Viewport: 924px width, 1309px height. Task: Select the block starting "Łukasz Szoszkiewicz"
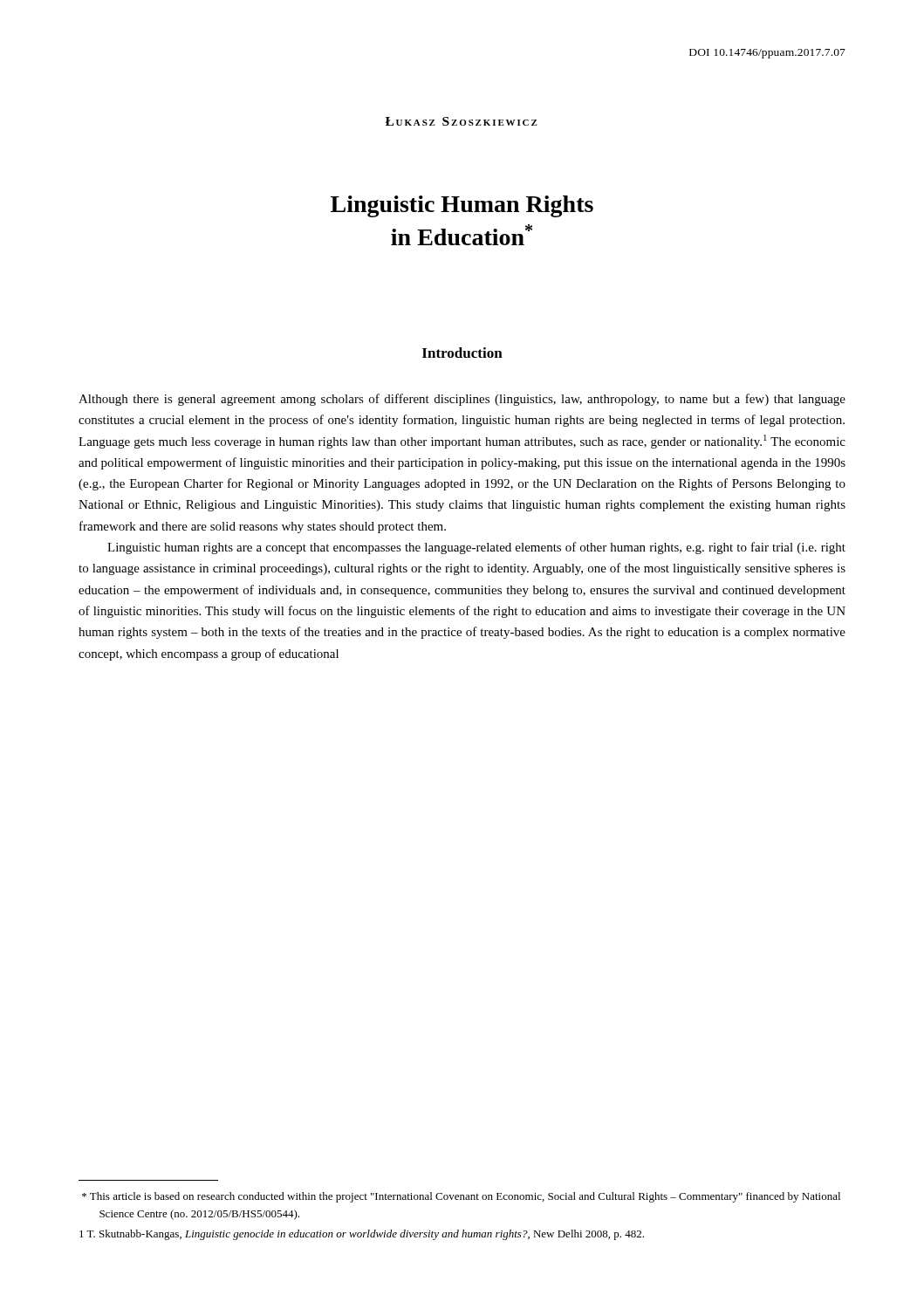(462, 121)
